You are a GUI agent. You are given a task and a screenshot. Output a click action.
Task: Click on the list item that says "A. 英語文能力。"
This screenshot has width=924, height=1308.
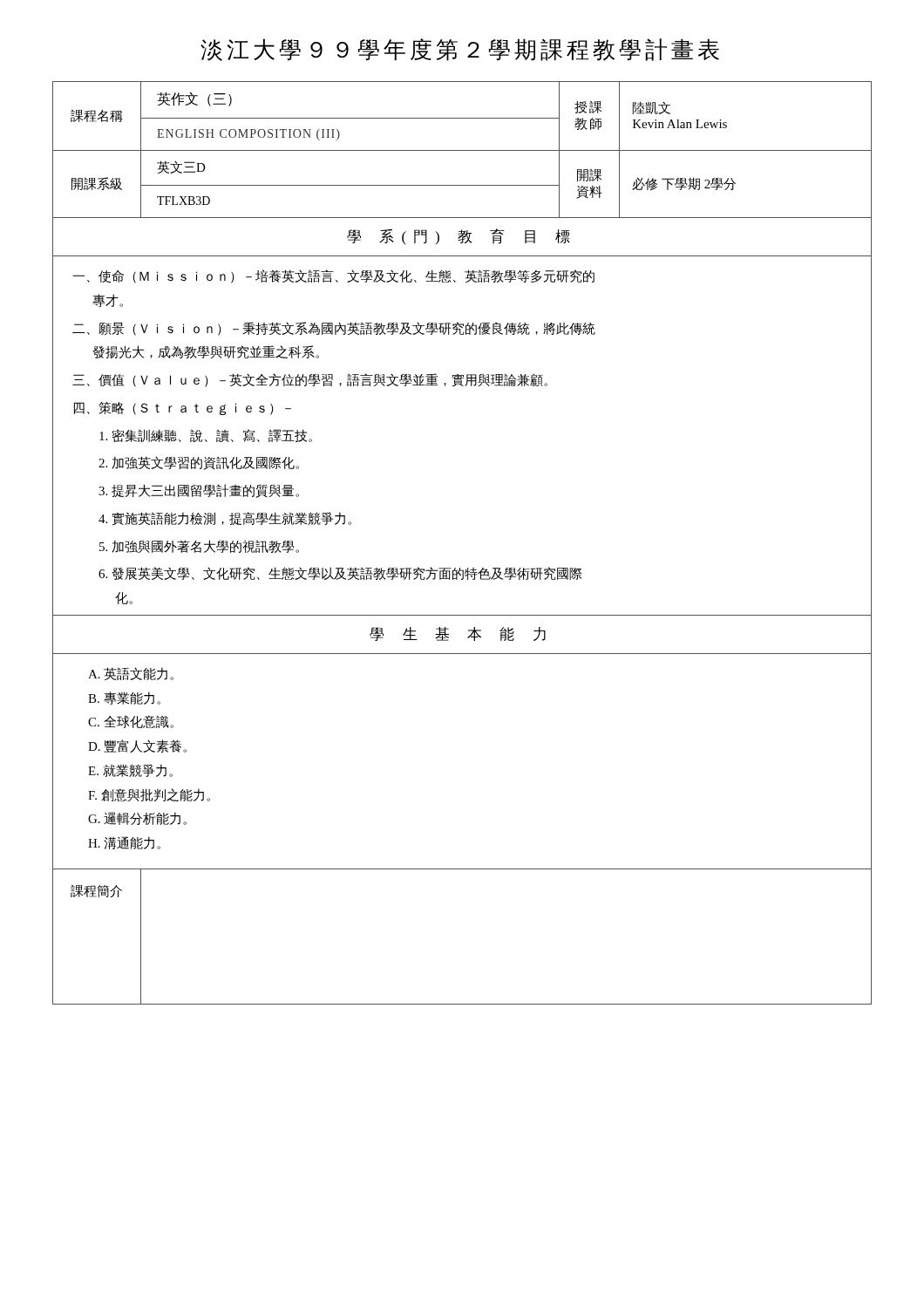click(135, 674)
